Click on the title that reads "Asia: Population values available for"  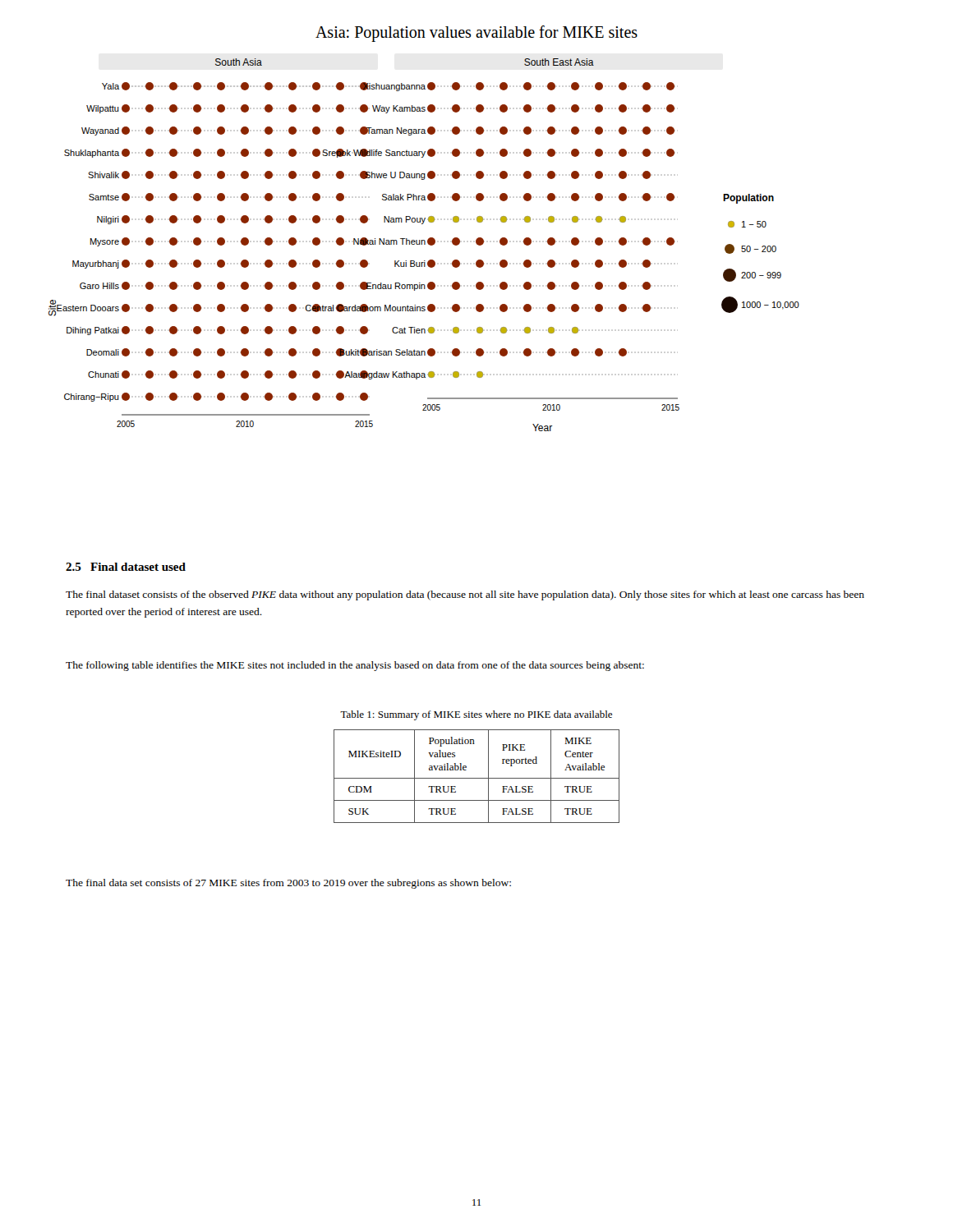[x=476, y=32]
